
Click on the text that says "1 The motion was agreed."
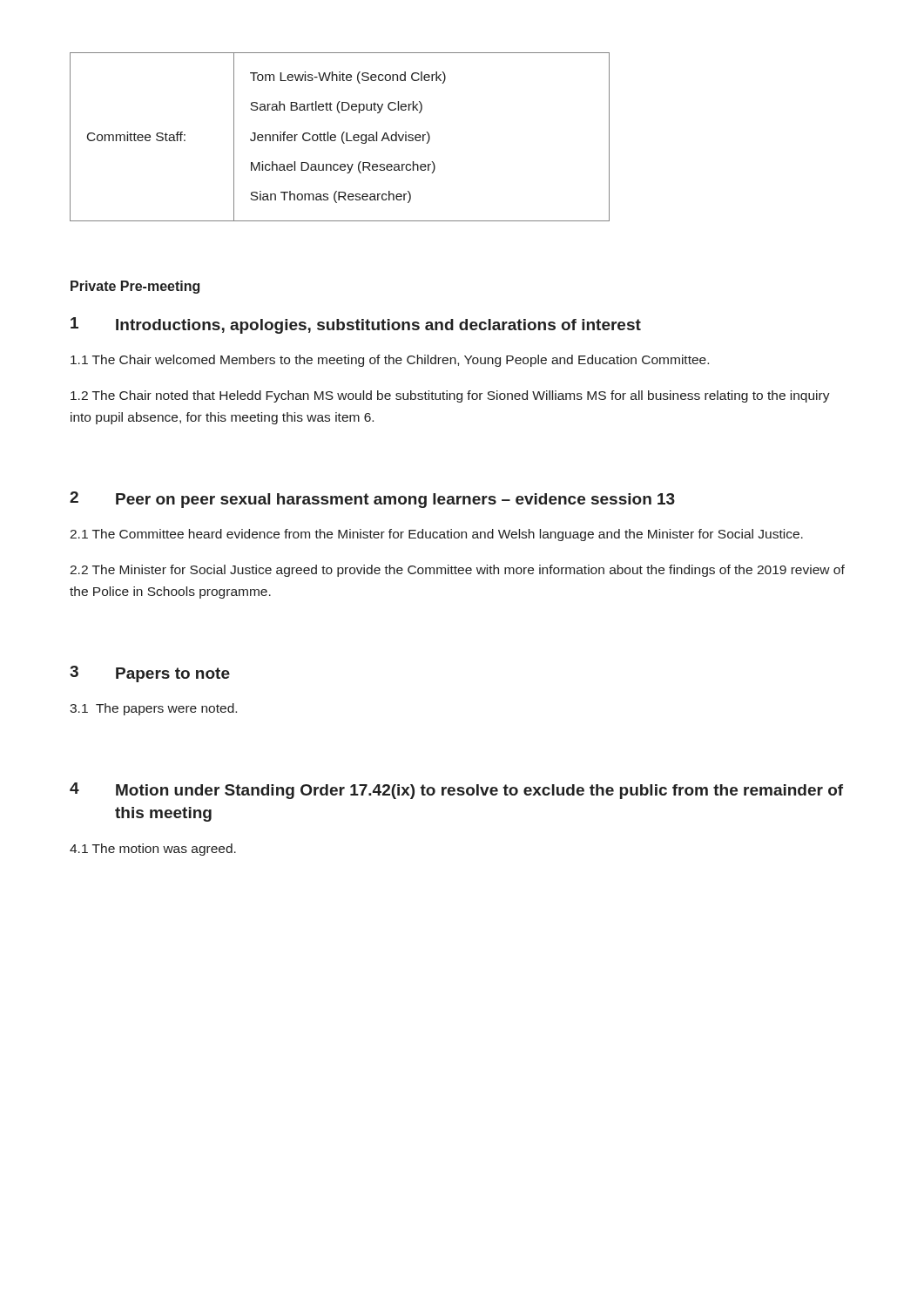(x=153, y=848)
